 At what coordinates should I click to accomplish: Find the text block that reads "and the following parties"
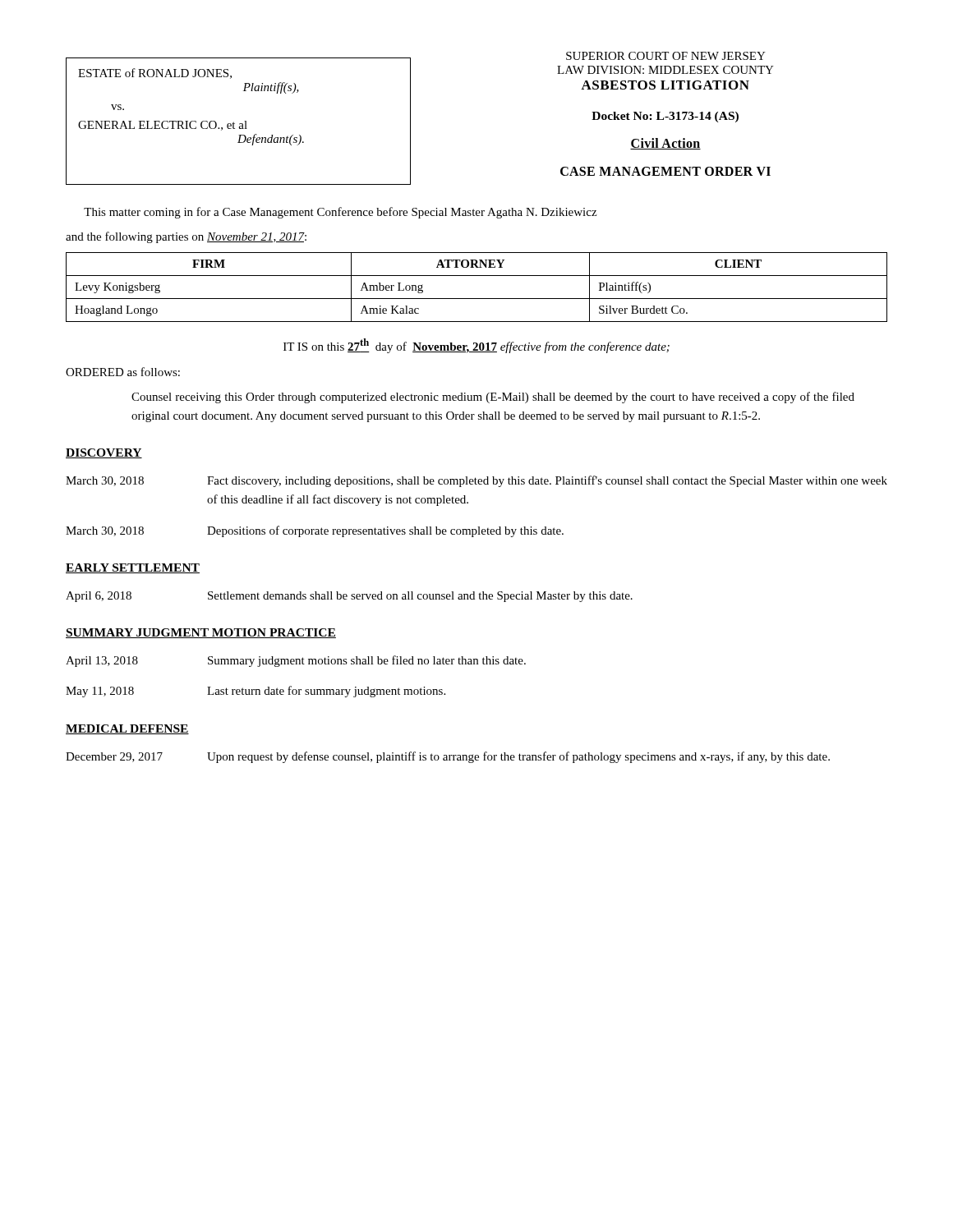coord(187,236)
